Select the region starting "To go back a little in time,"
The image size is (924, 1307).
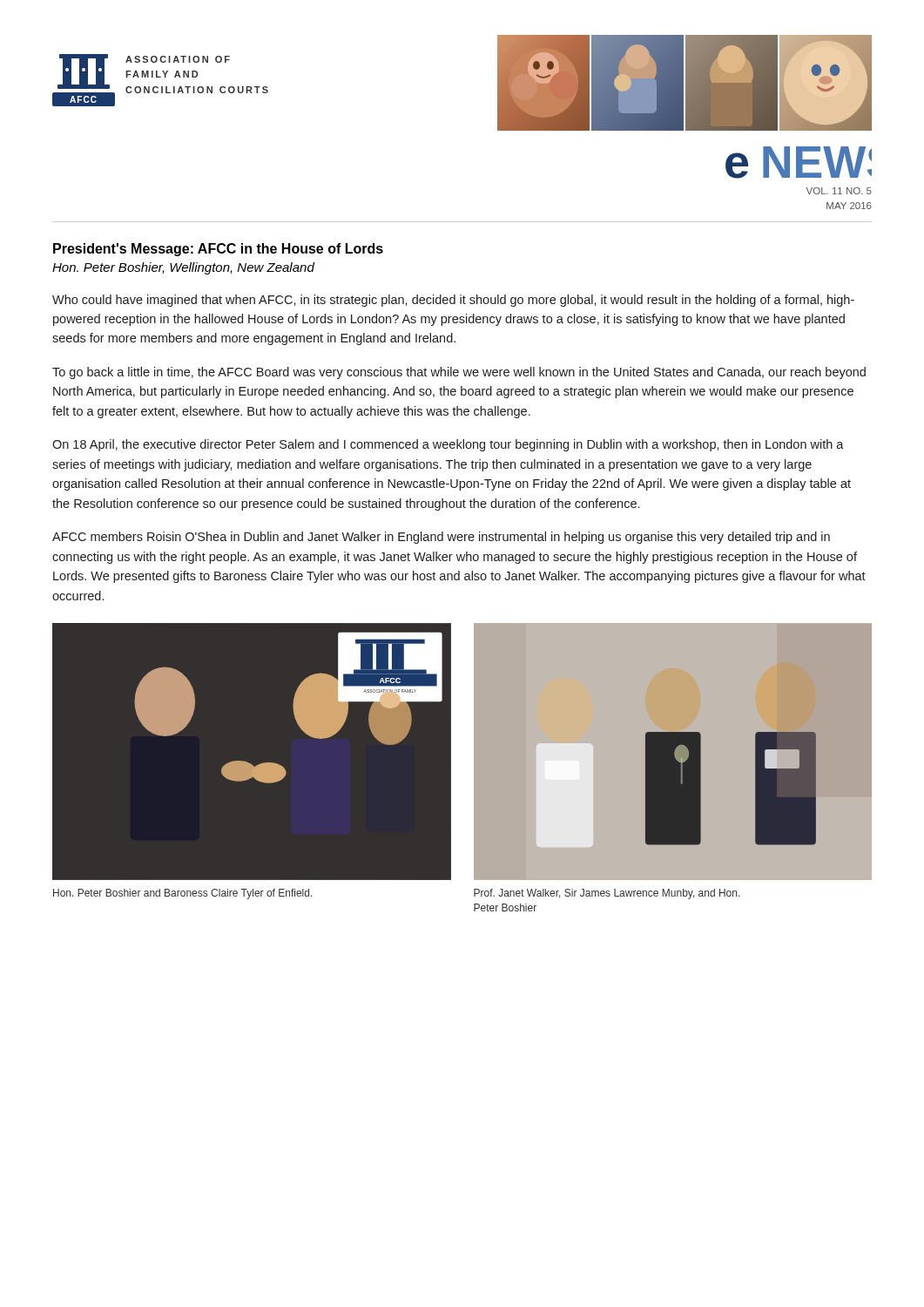click(x=459, y=392)
